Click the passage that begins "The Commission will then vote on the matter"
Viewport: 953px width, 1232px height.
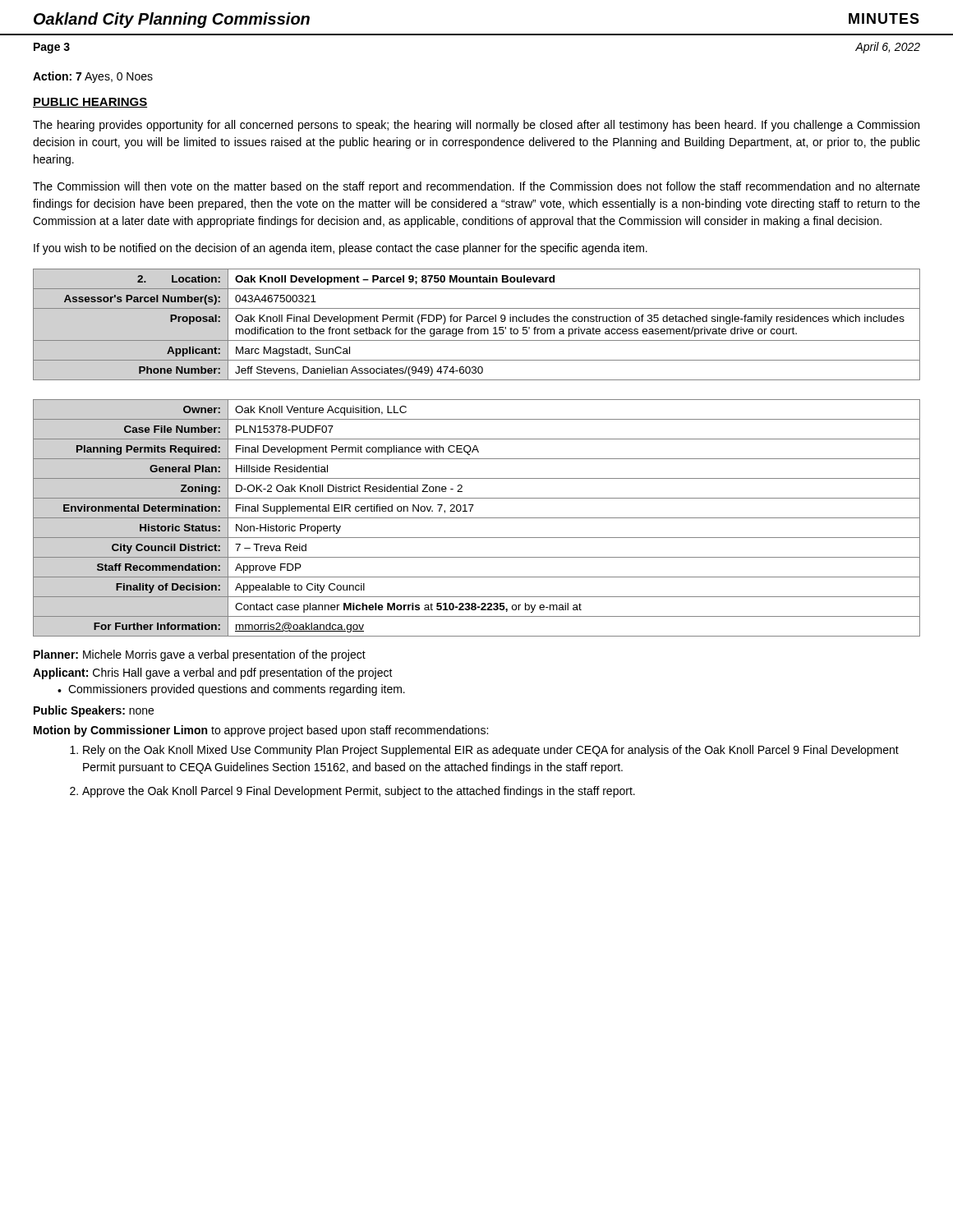(476, 204)
